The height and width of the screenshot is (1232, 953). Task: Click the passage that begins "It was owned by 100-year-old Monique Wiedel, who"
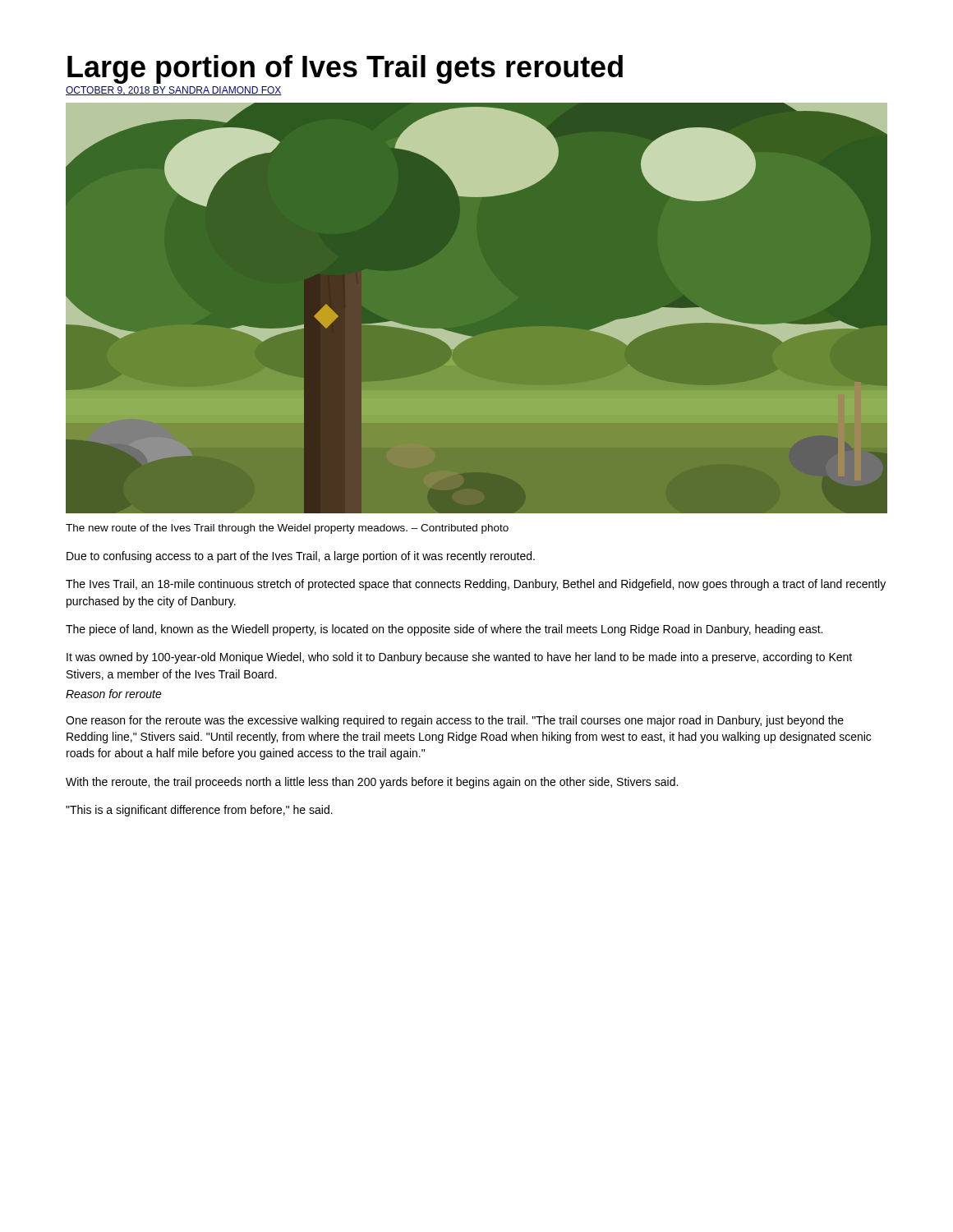coord(476,666)
